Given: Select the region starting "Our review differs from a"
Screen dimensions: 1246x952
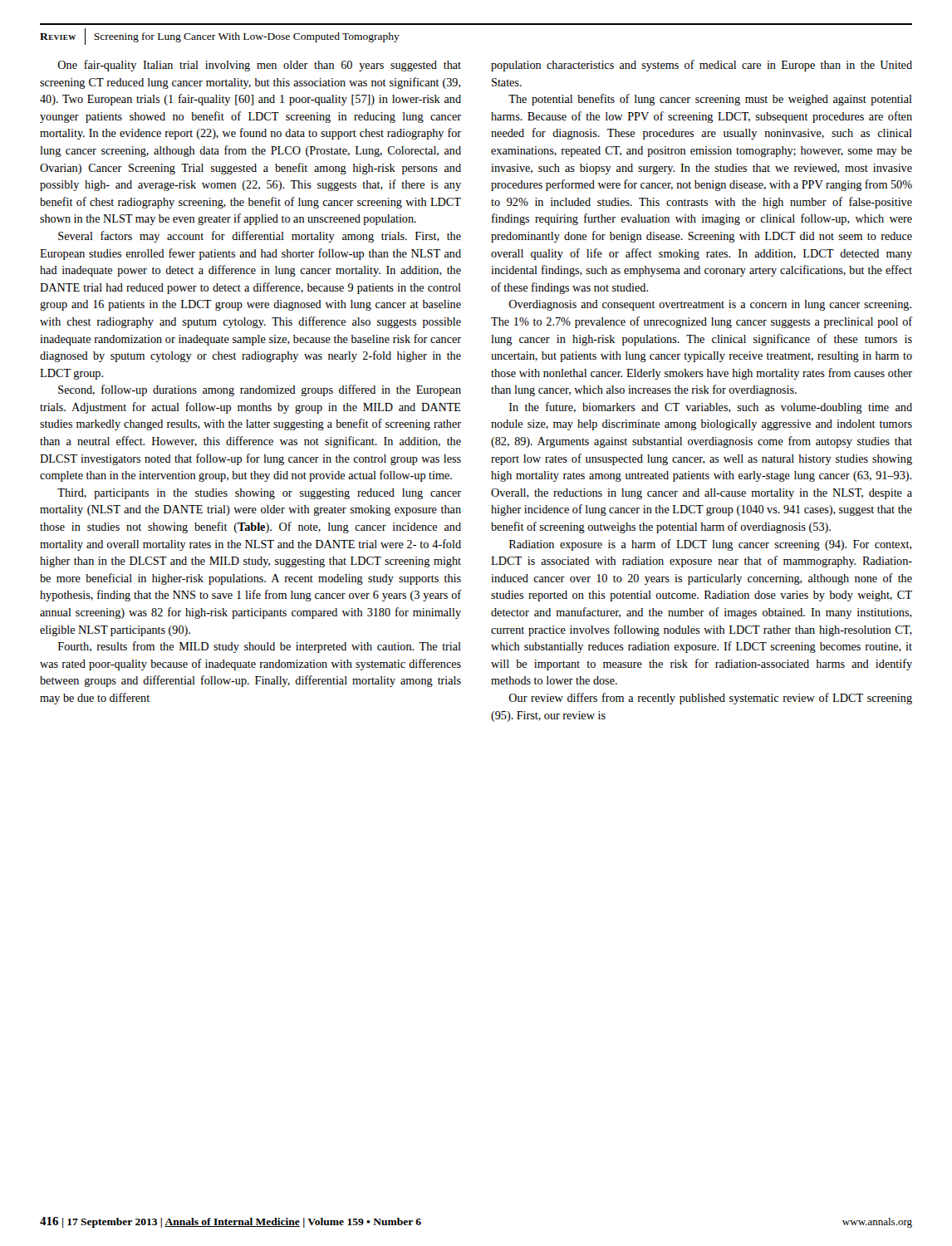Looking at the screenshot, I should pyautogui.click(x=702, y=707).
